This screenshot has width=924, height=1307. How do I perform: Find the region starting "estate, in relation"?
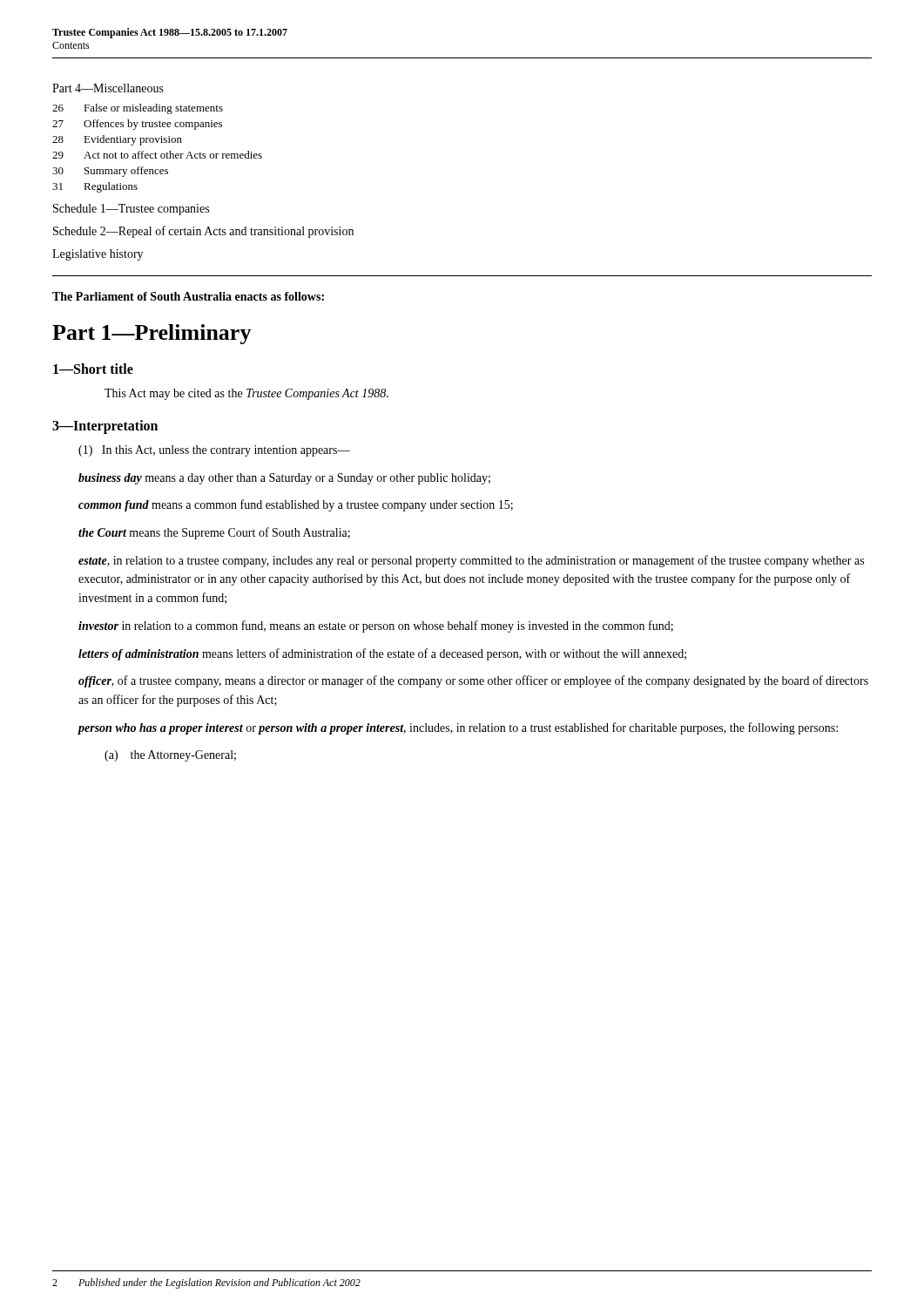[471, 579]
